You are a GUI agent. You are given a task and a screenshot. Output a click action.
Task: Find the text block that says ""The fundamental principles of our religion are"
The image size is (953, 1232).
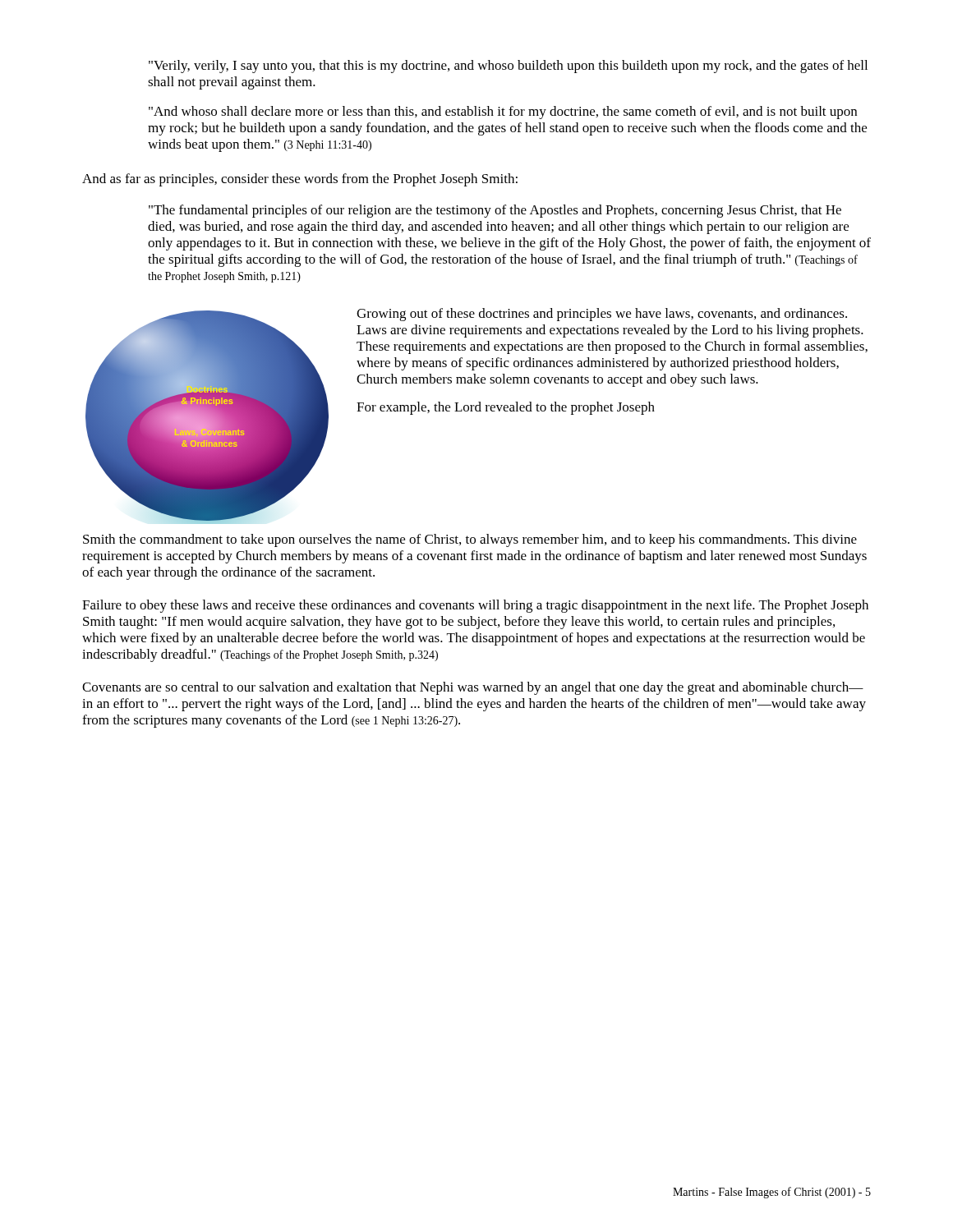point(509,243)
